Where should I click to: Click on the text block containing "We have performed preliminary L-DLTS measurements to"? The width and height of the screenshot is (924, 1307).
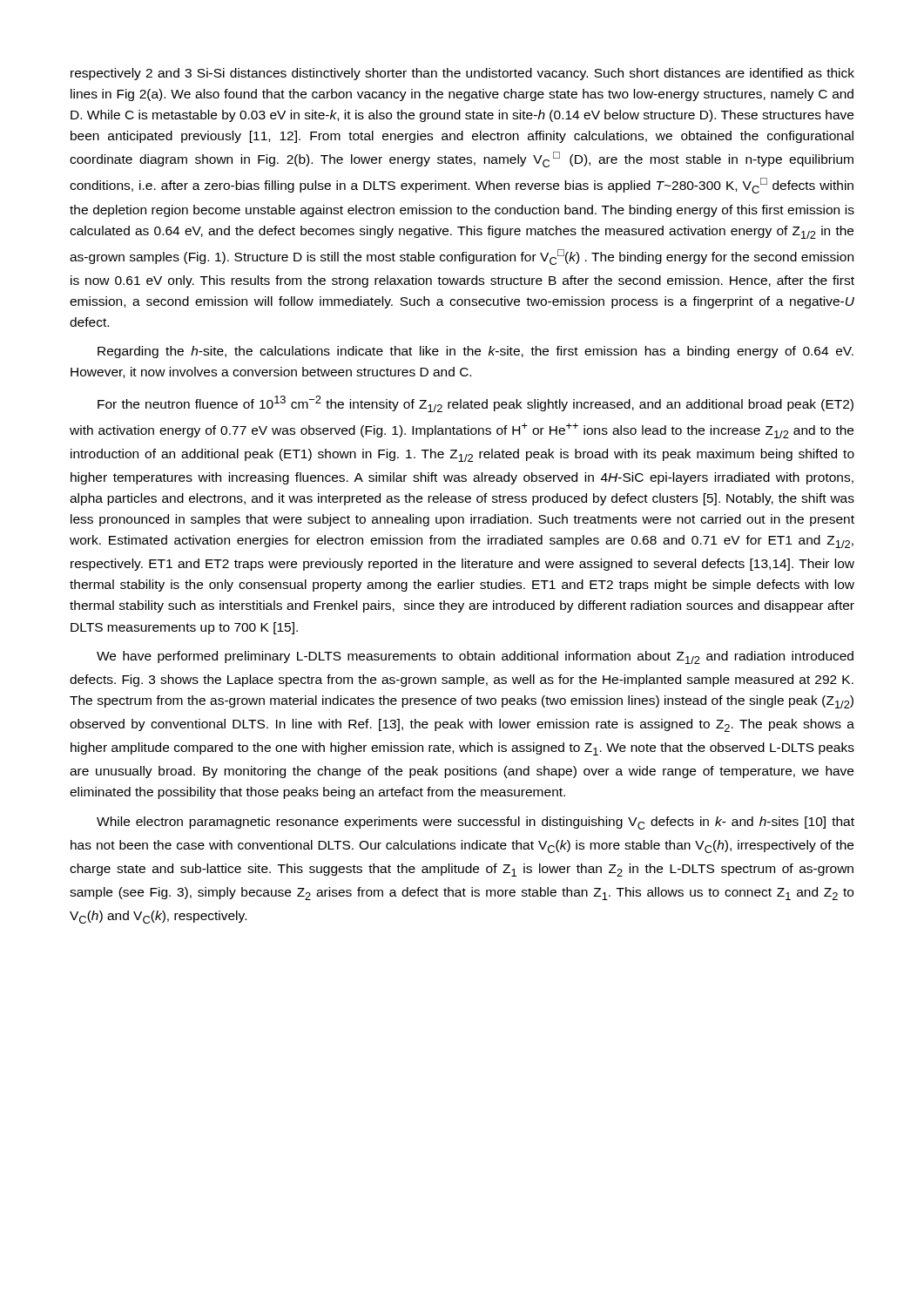(462, 724)
